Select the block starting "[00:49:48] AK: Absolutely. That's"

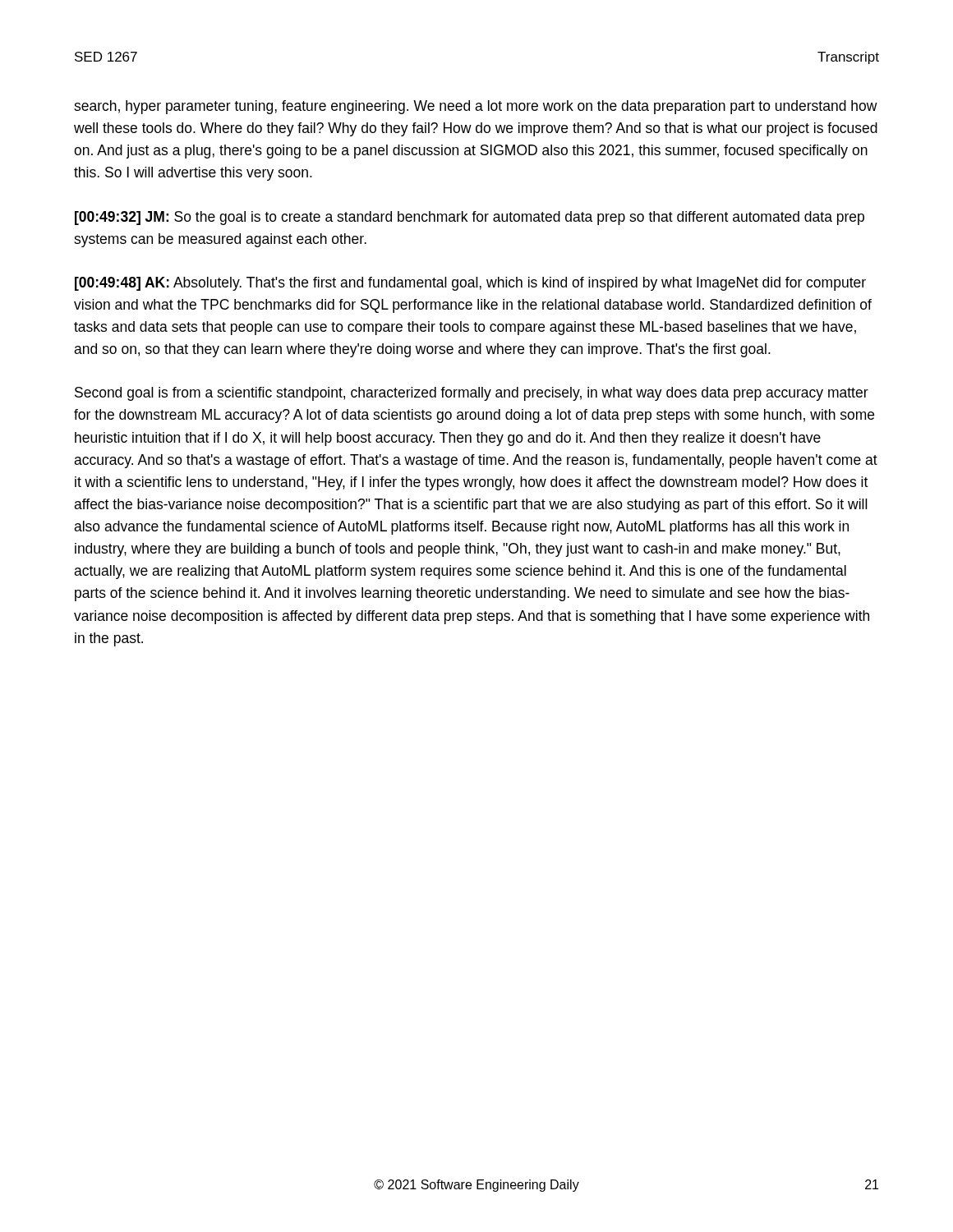tap(473, 316)
